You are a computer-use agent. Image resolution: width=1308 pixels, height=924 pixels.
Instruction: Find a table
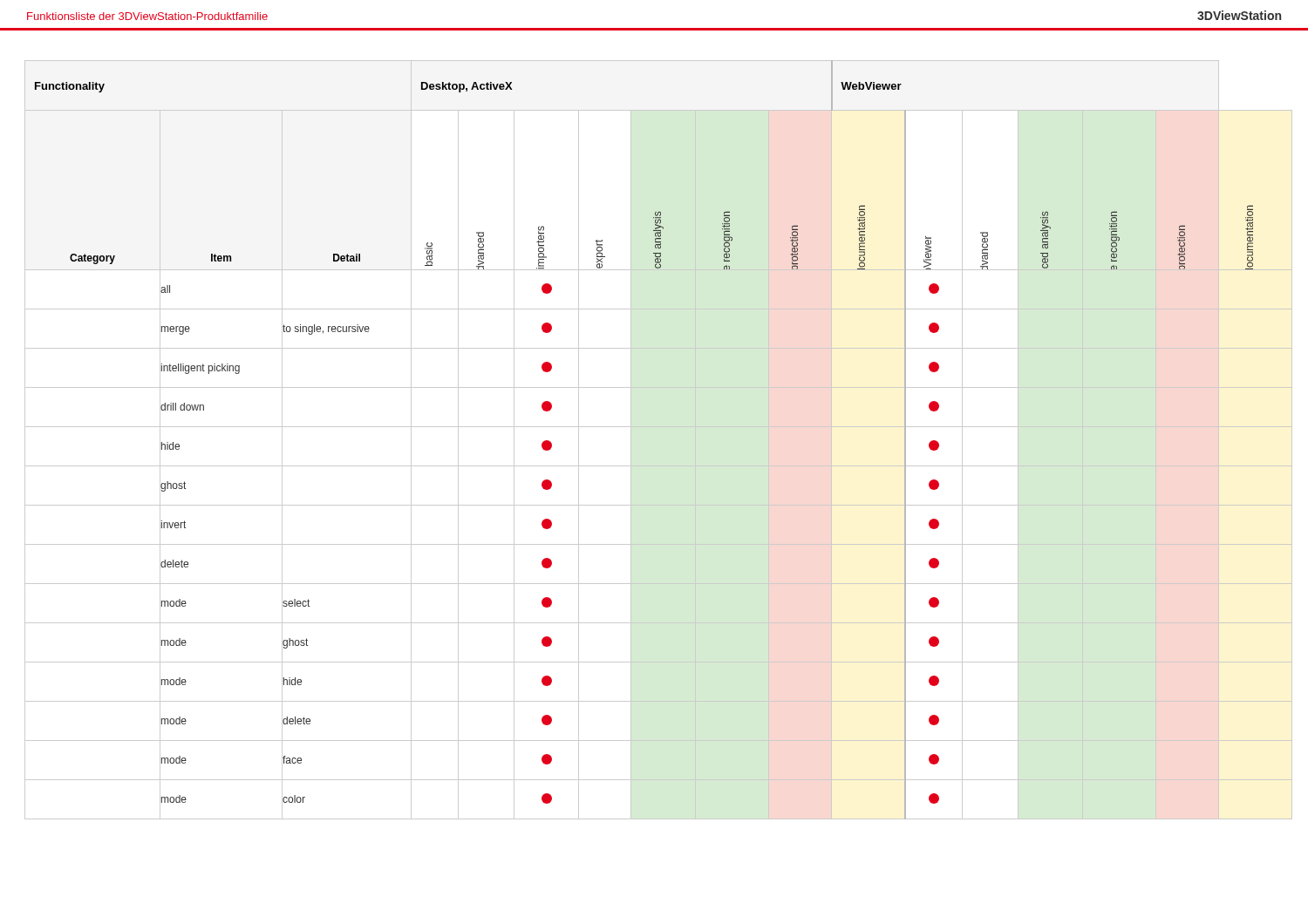[654, 440]
